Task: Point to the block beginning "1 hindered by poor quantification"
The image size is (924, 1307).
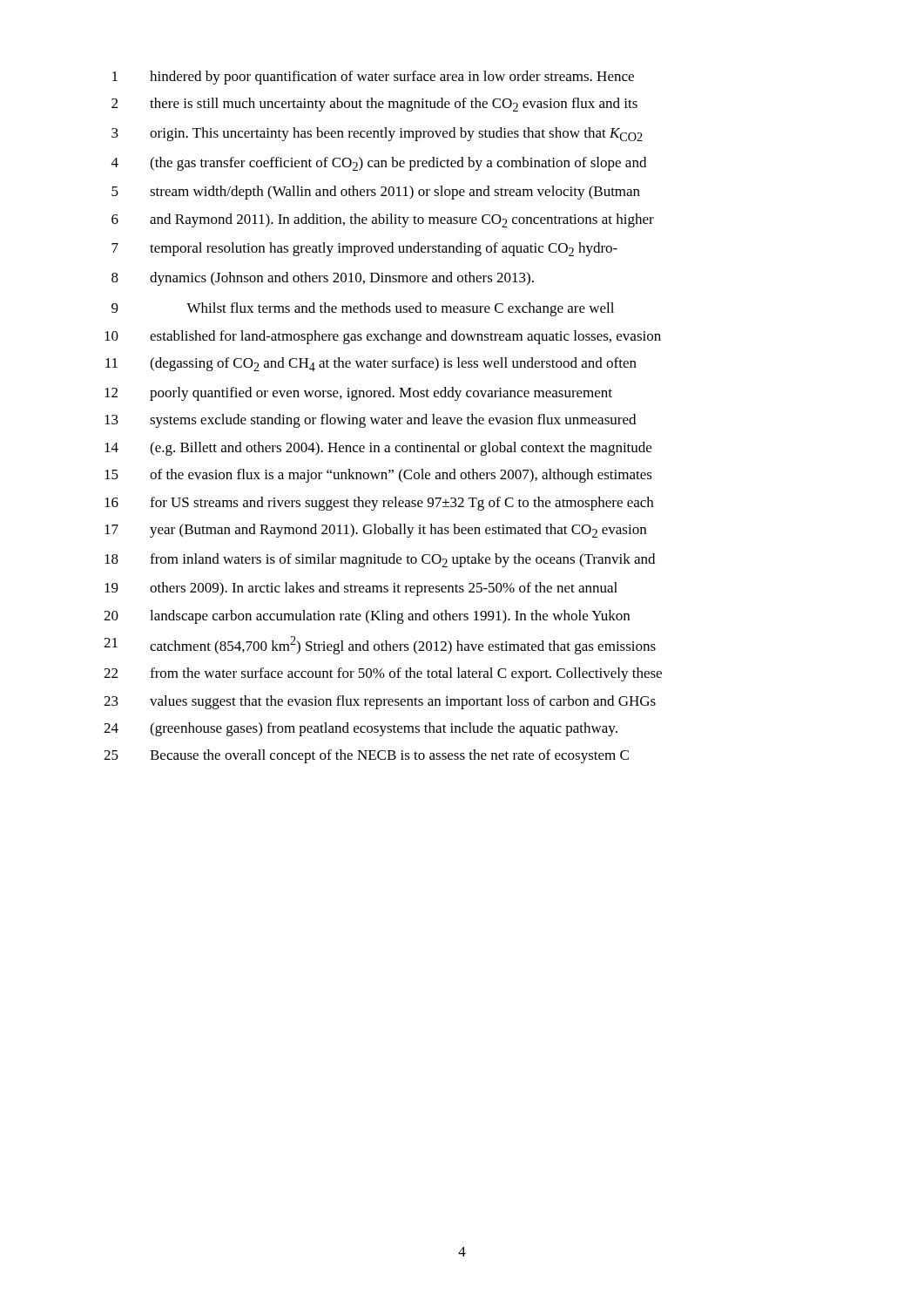Action: tap(466, 177)
